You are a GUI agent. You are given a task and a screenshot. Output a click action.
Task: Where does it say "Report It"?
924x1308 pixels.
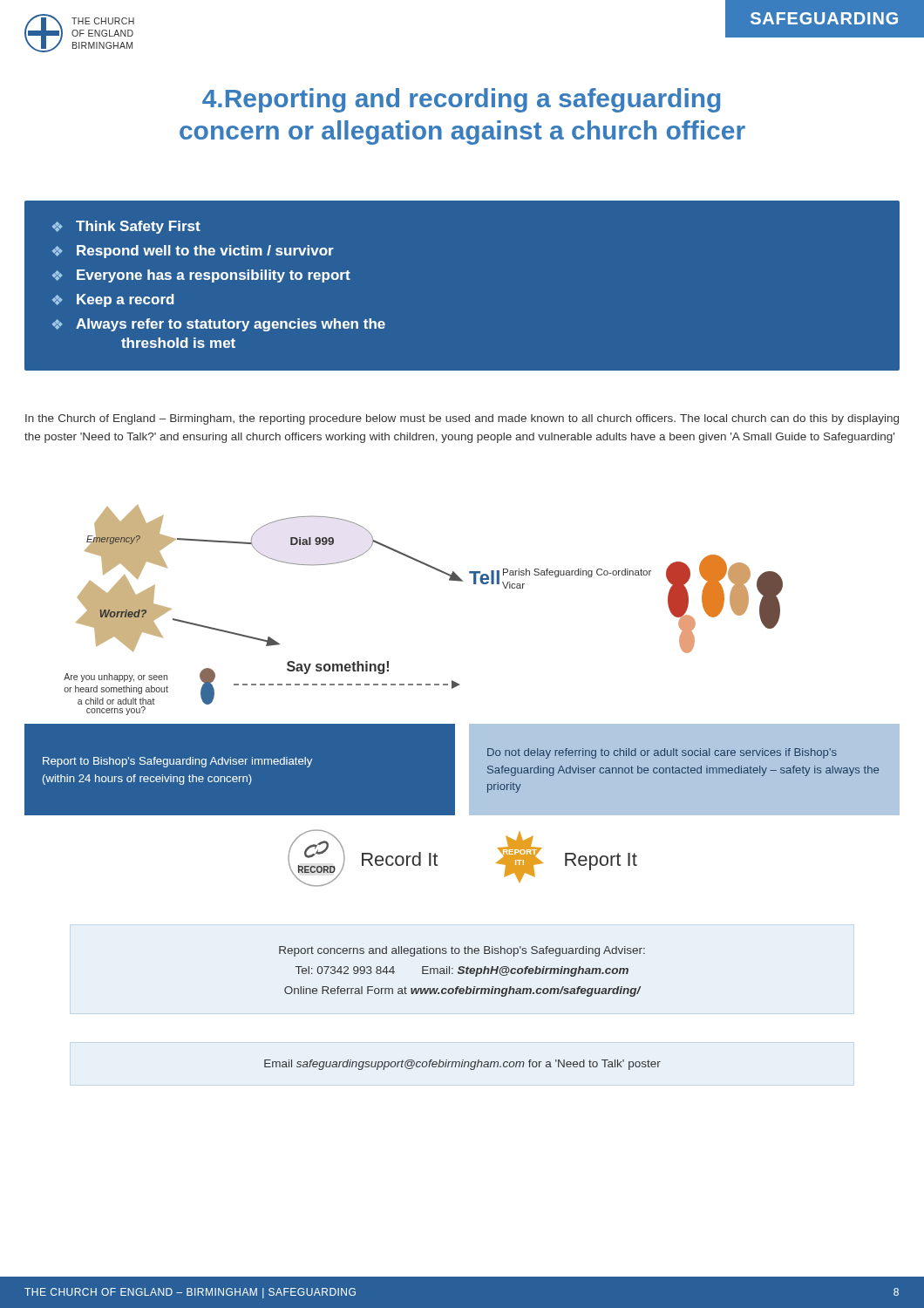[x=600, y=859]
